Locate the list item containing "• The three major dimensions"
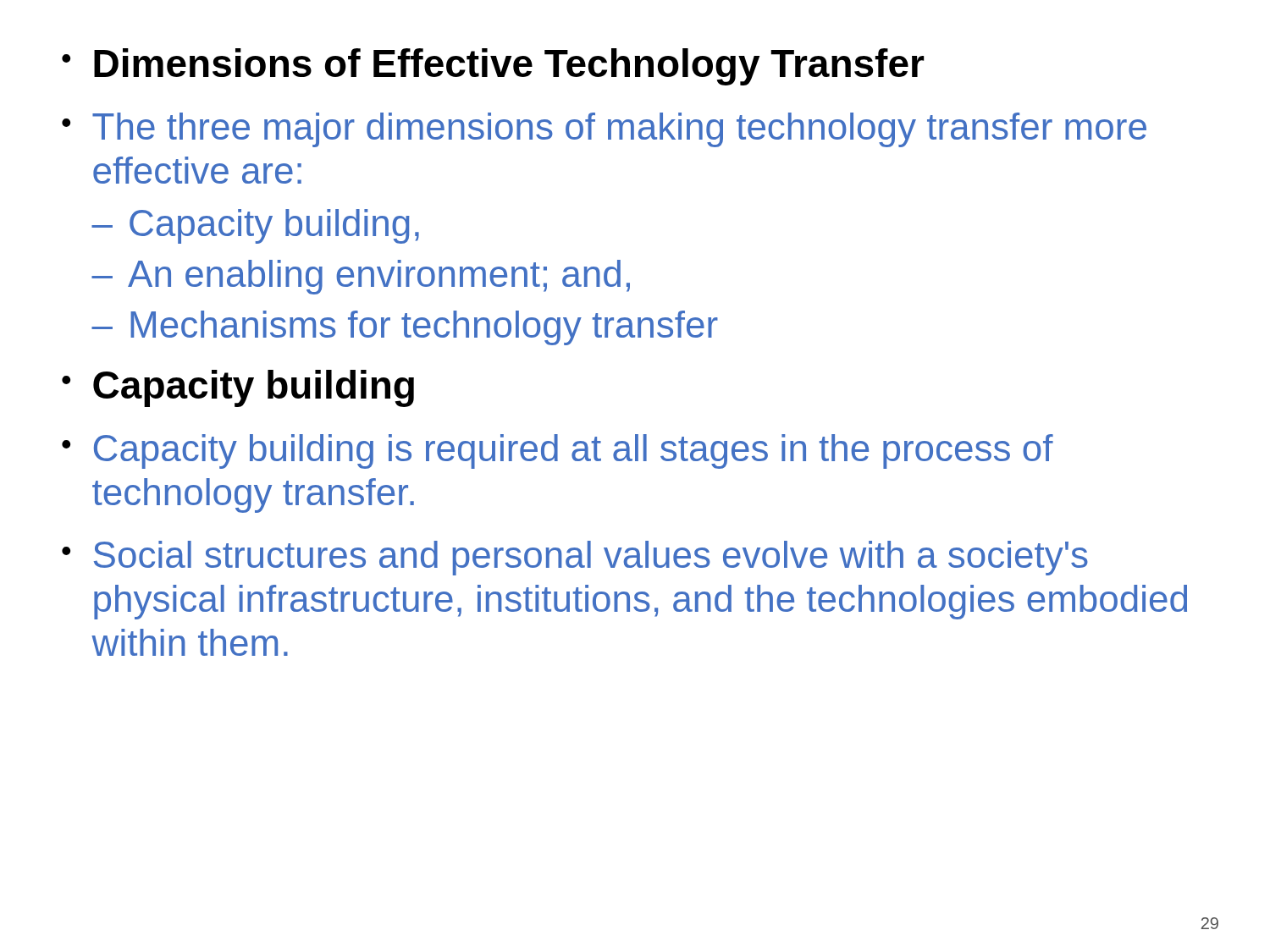This screenshot has height=952, width=1270. 604,130
